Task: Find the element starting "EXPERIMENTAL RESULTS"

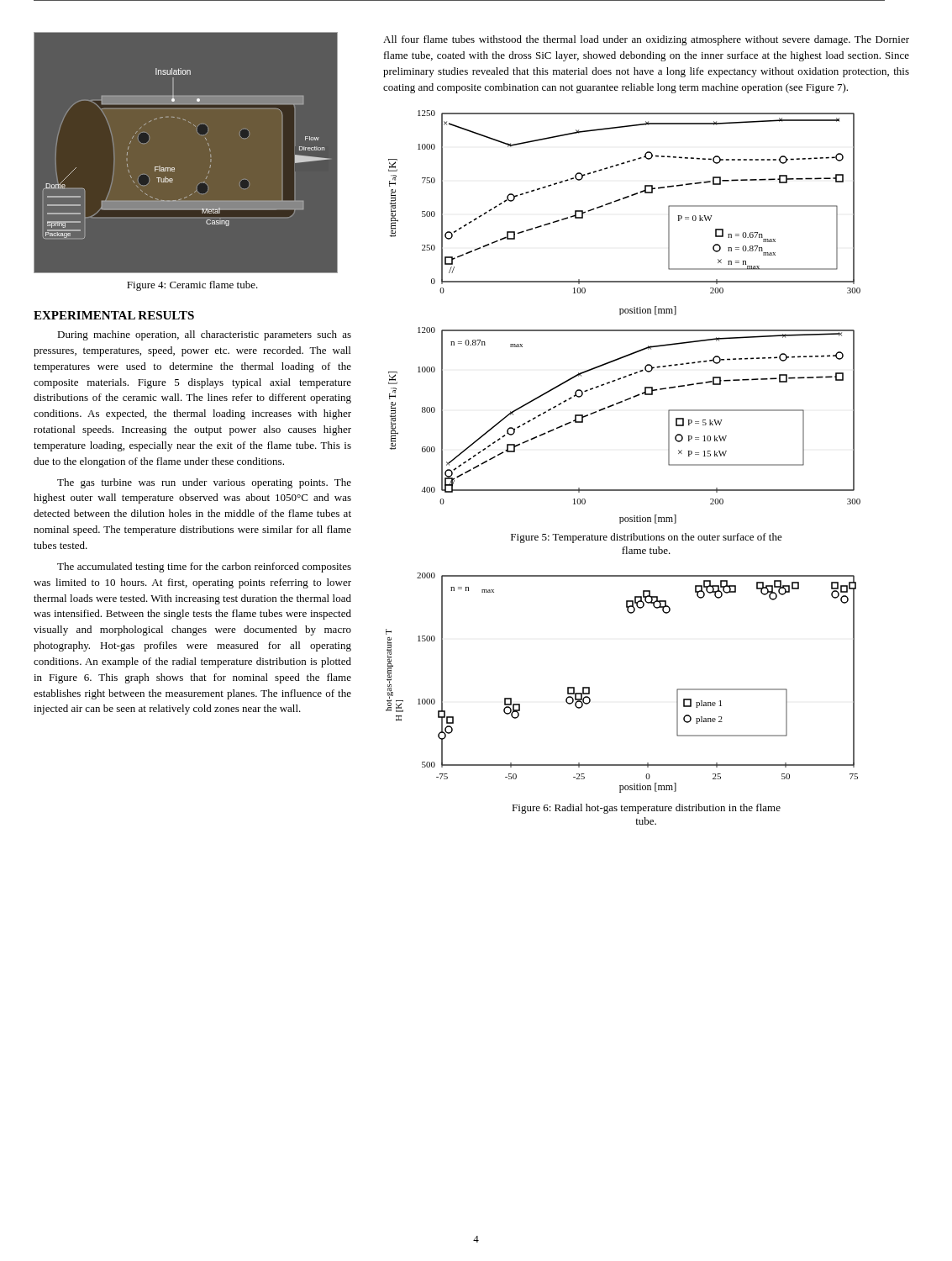Action: coord(114,315)
